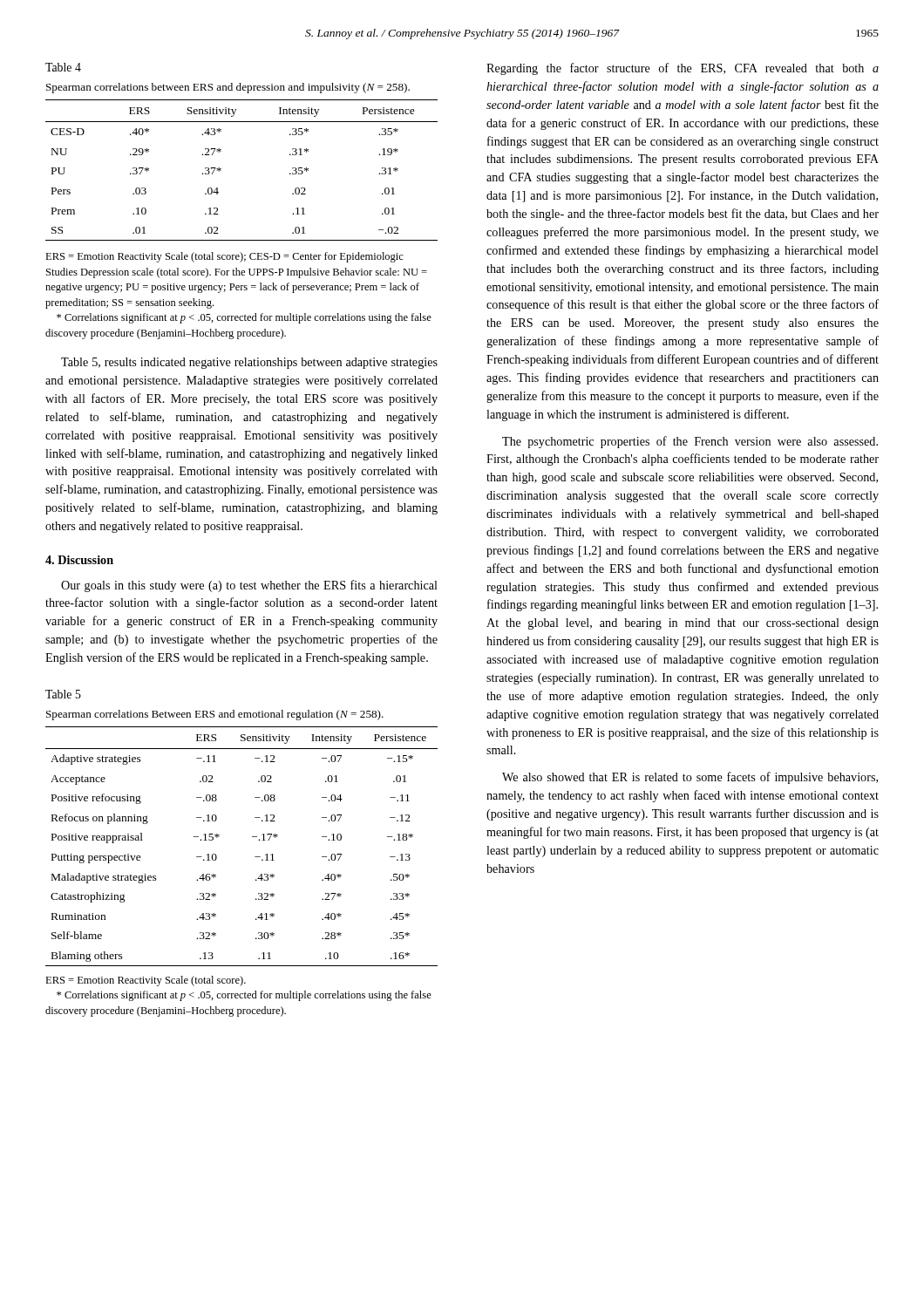Select the table that reads "Refocus on planning"
This screenshot has height=1308, width=924.
[x=241, y=826]
